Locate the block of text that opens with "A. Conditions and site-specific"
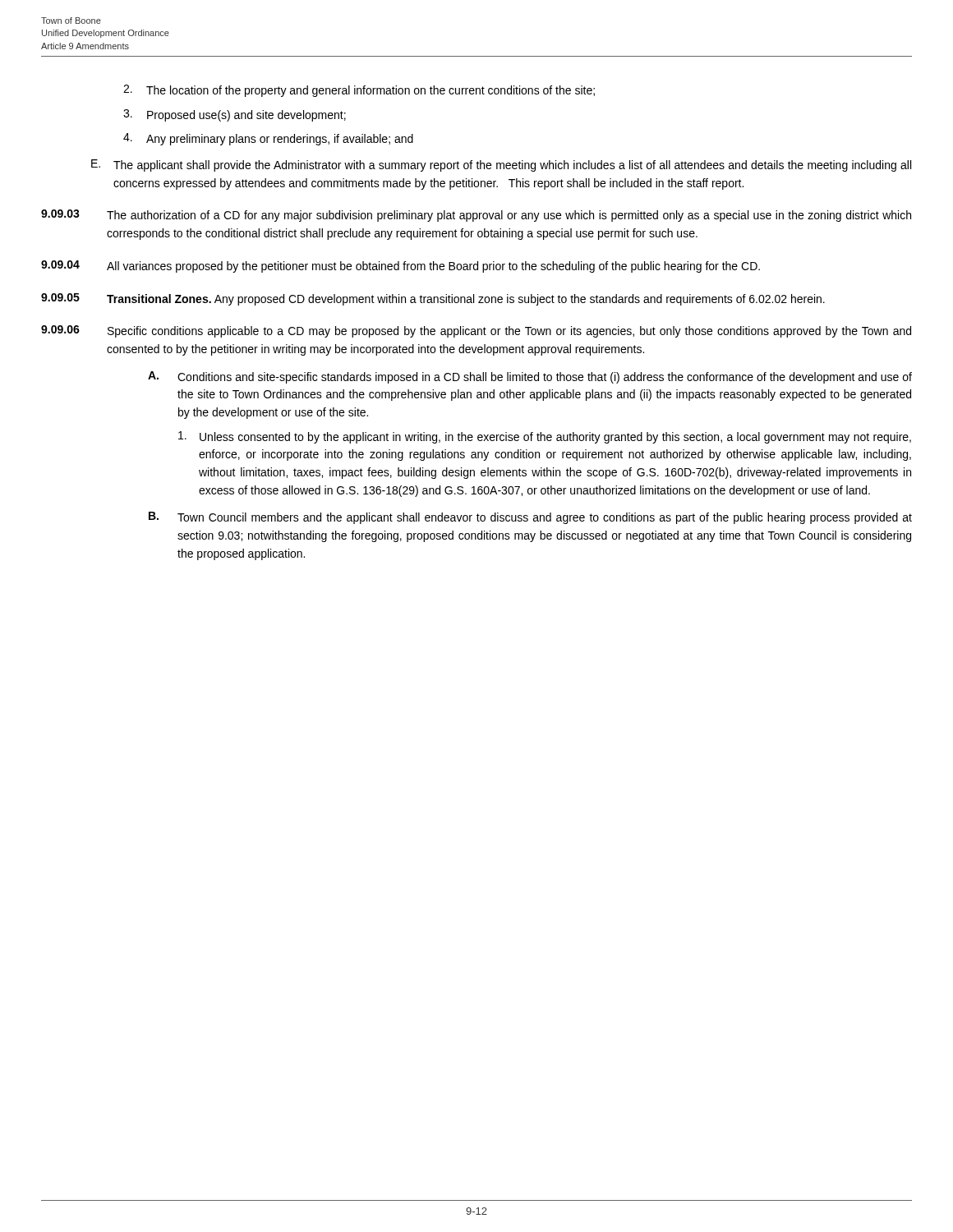This screenshot has height=1232, width=953. 530,395
